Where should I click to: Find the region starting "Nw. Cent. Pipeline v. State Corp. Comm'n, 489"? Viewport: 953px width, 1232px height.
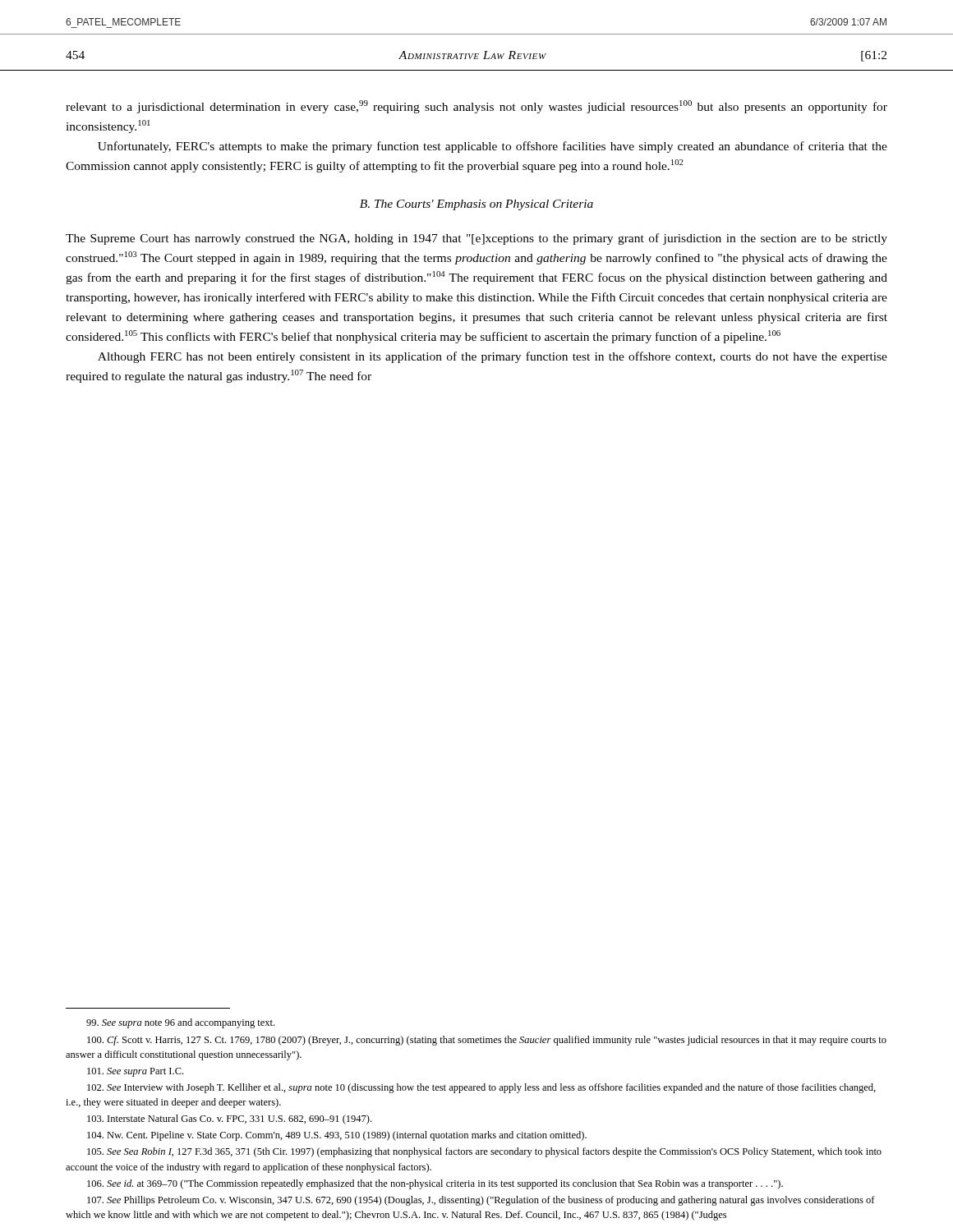[337, 1135]
